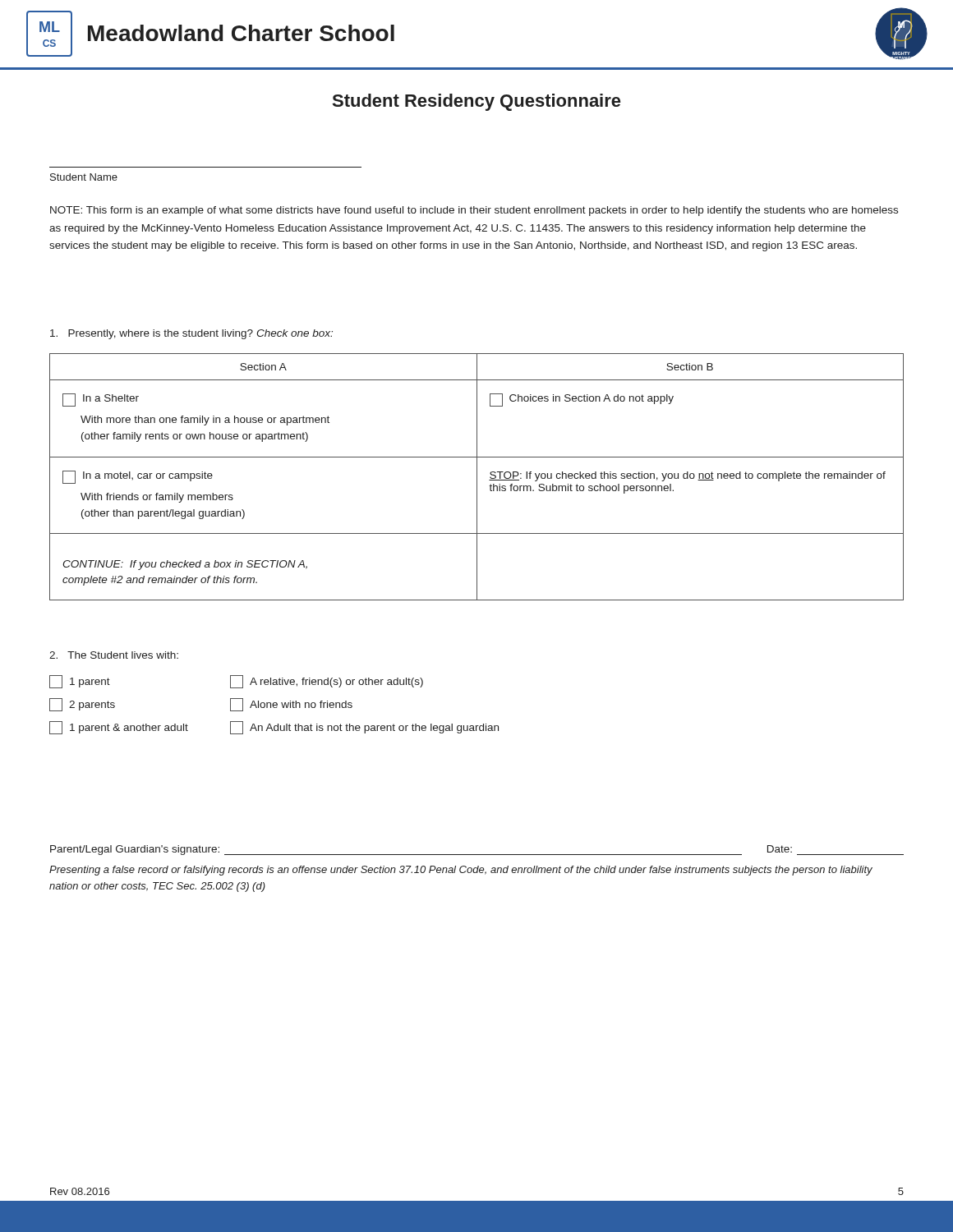This screenshot has height=1232, width=953.
Task: Select the list item with the text "2. The Student lives"
Action: tap(114, 655)
